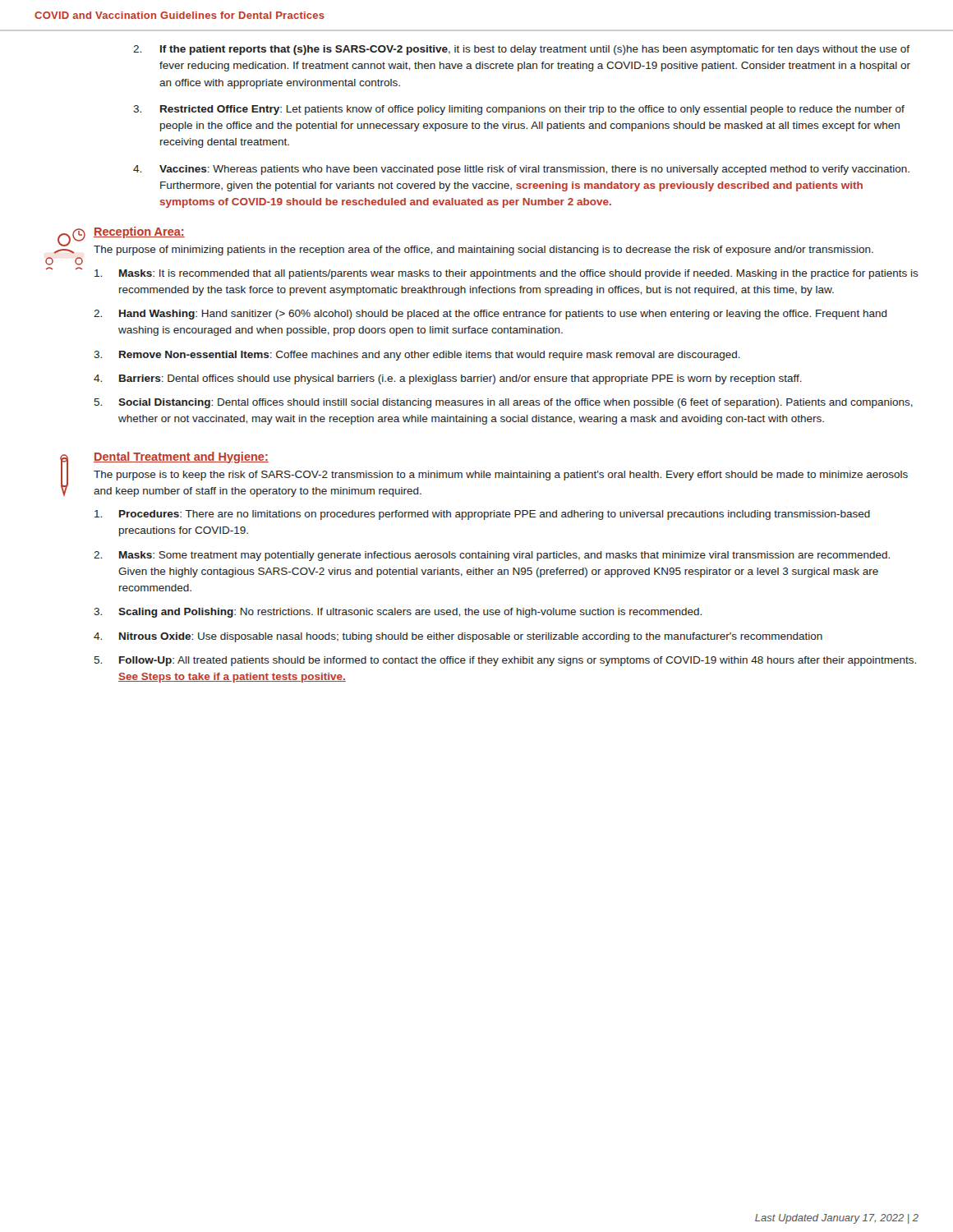The height and width of the screenshot is (1232, 953).
Task: Find the section header containing "Reception Area:"
Action: tap(139, 232)
